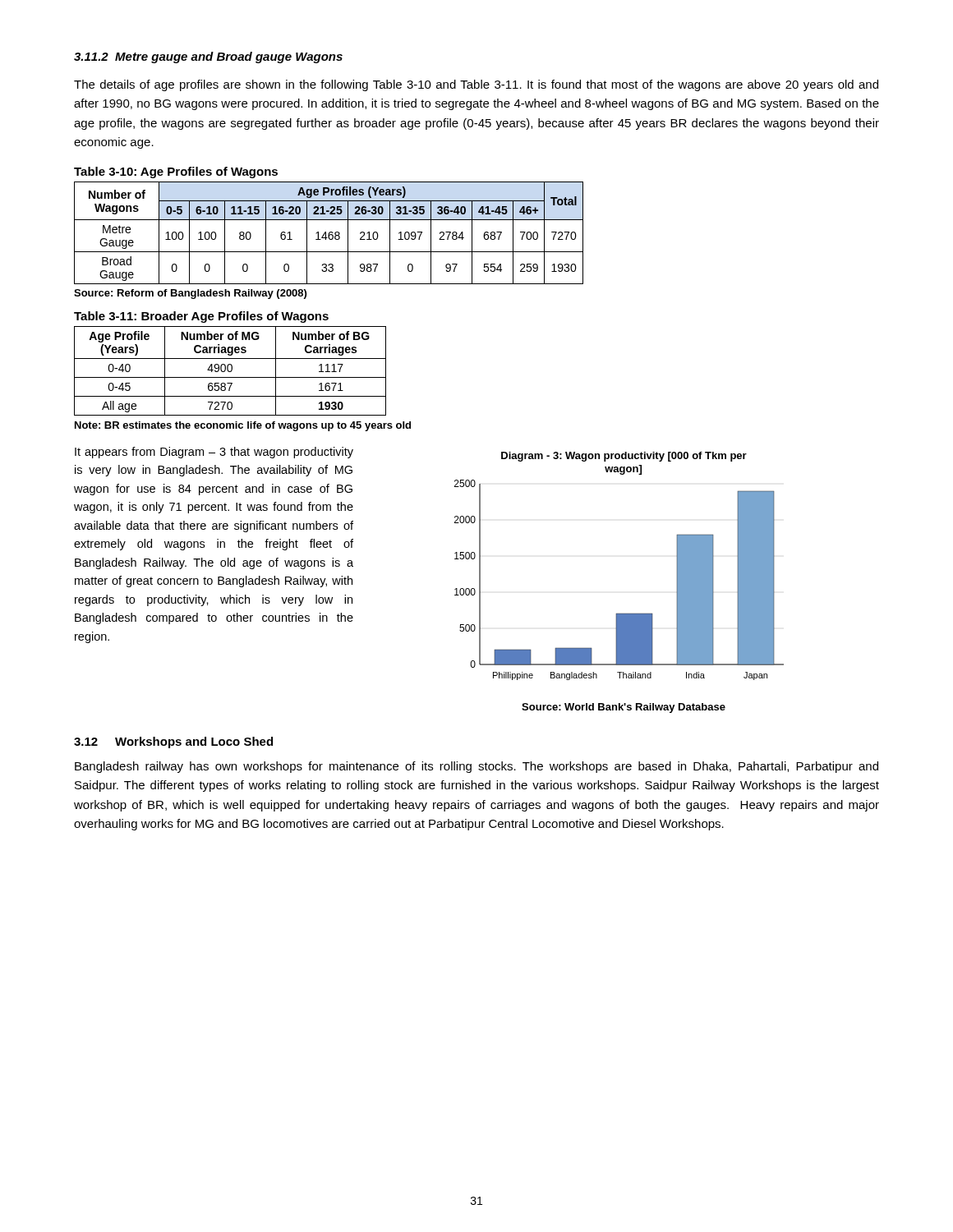Find the table that mentions "Number of BG Carriages"
The height and width of the screenshot is (1232, 953).
476,371
